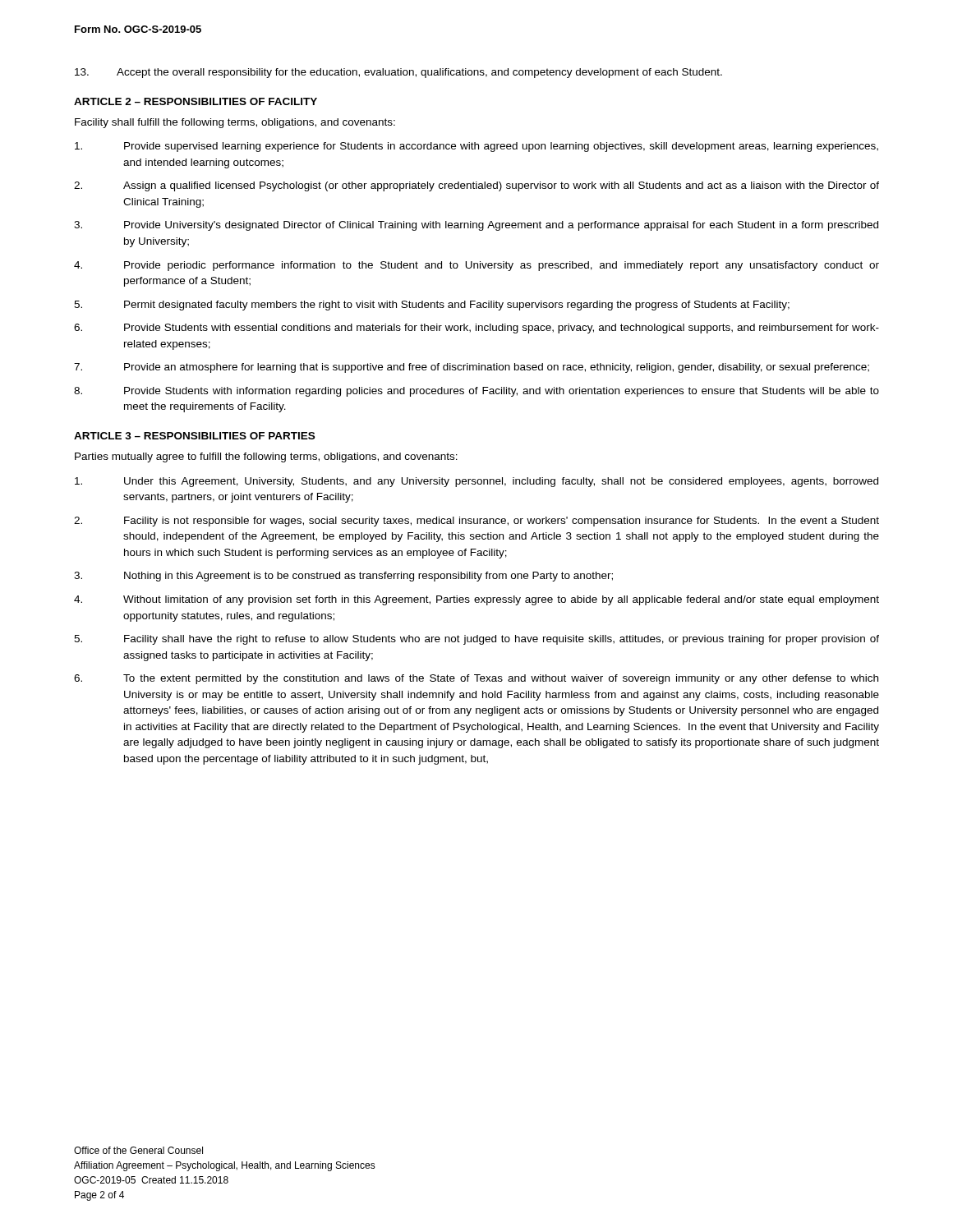
Task: Select the list item that reads "Provide supervised learning experience for"
Action: click(476, 154)
